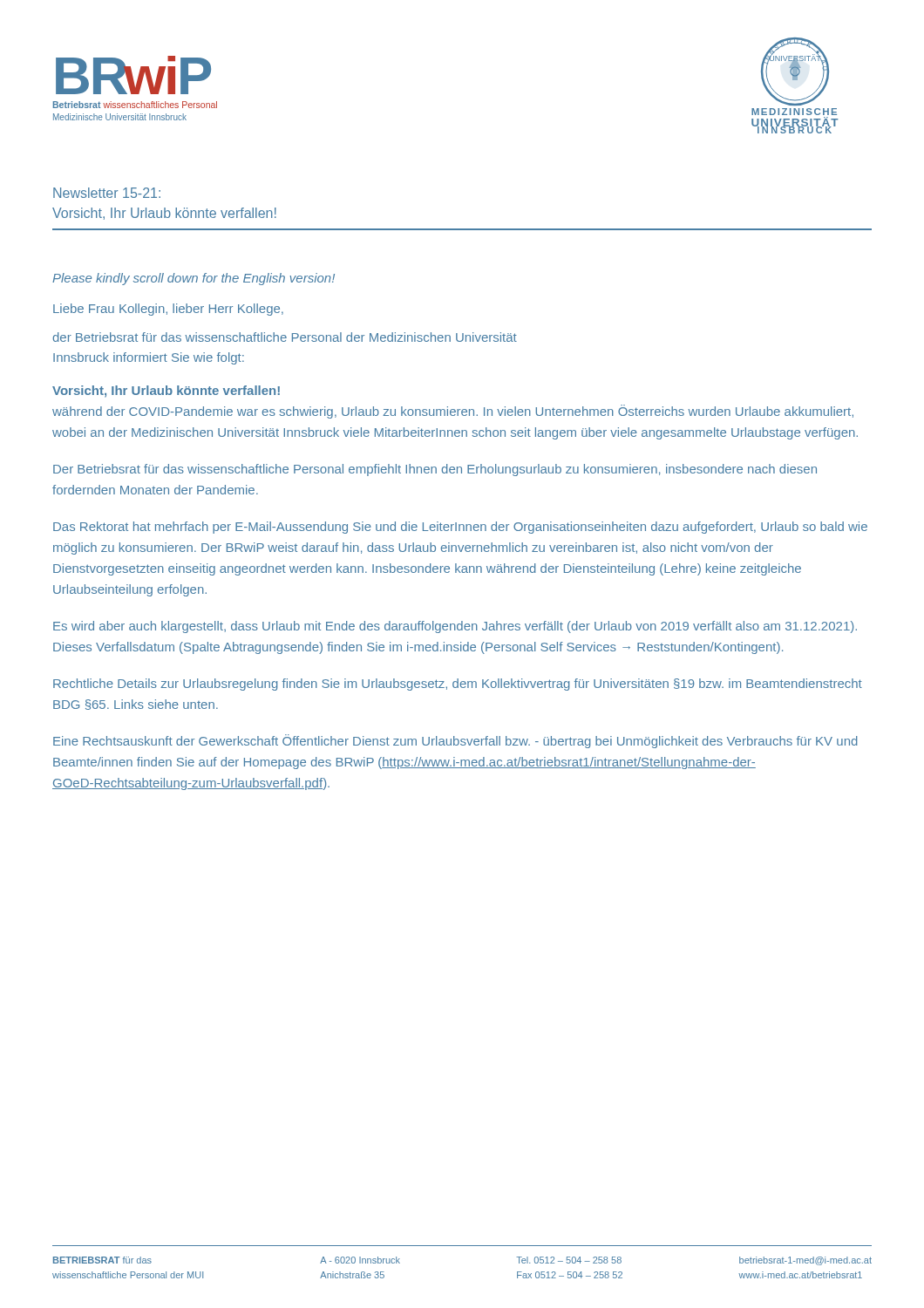Locate the text block with the text "Eine Rechtsauskunft der Gewerkschaft Öffentlicher Dienst zum"

[x=455, y=762]
